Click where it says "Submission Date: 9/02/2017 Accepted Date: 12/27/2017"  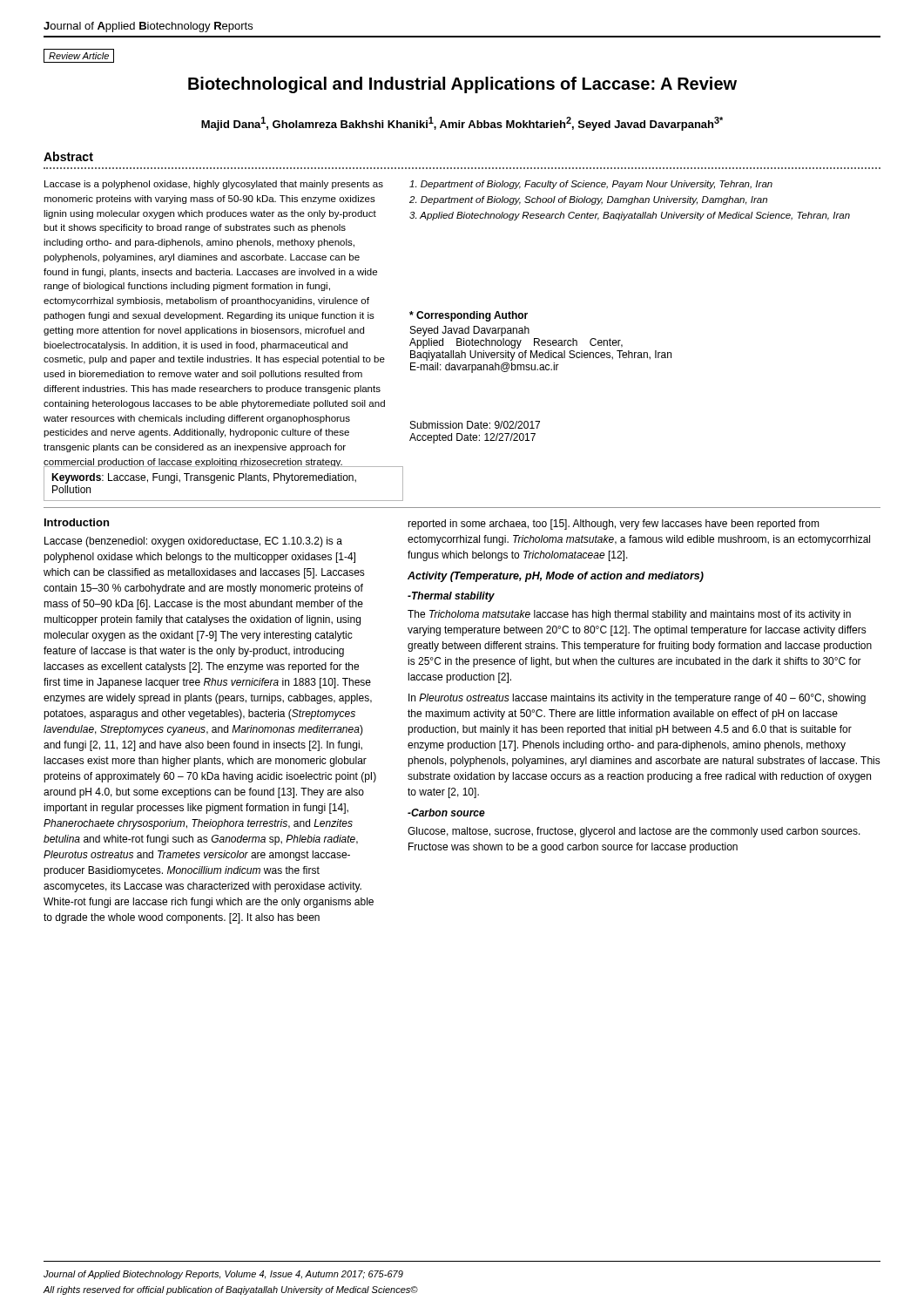coord(475,431)
